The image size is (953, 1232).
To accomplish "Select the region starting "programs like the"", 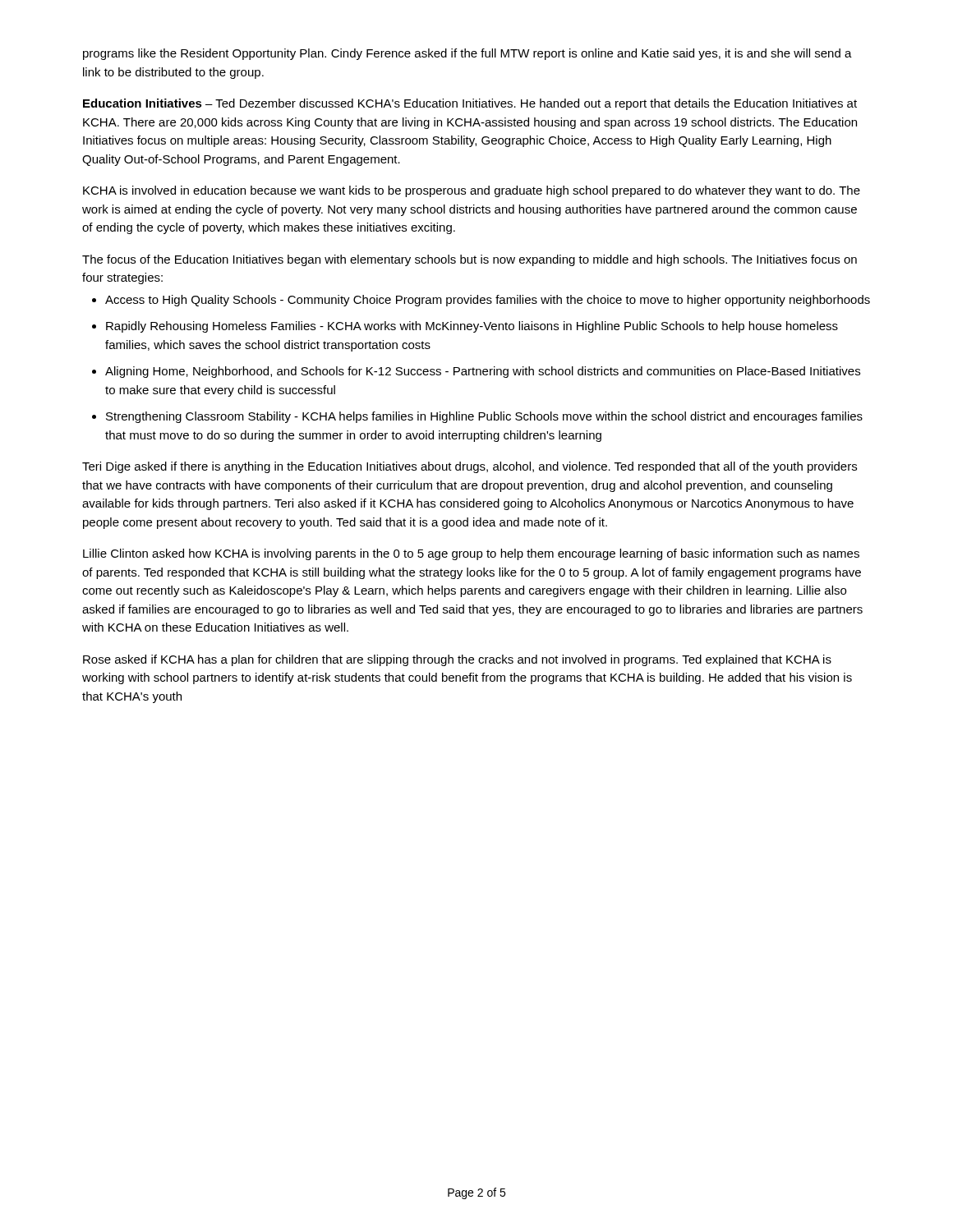I will [x=467, y=62].
